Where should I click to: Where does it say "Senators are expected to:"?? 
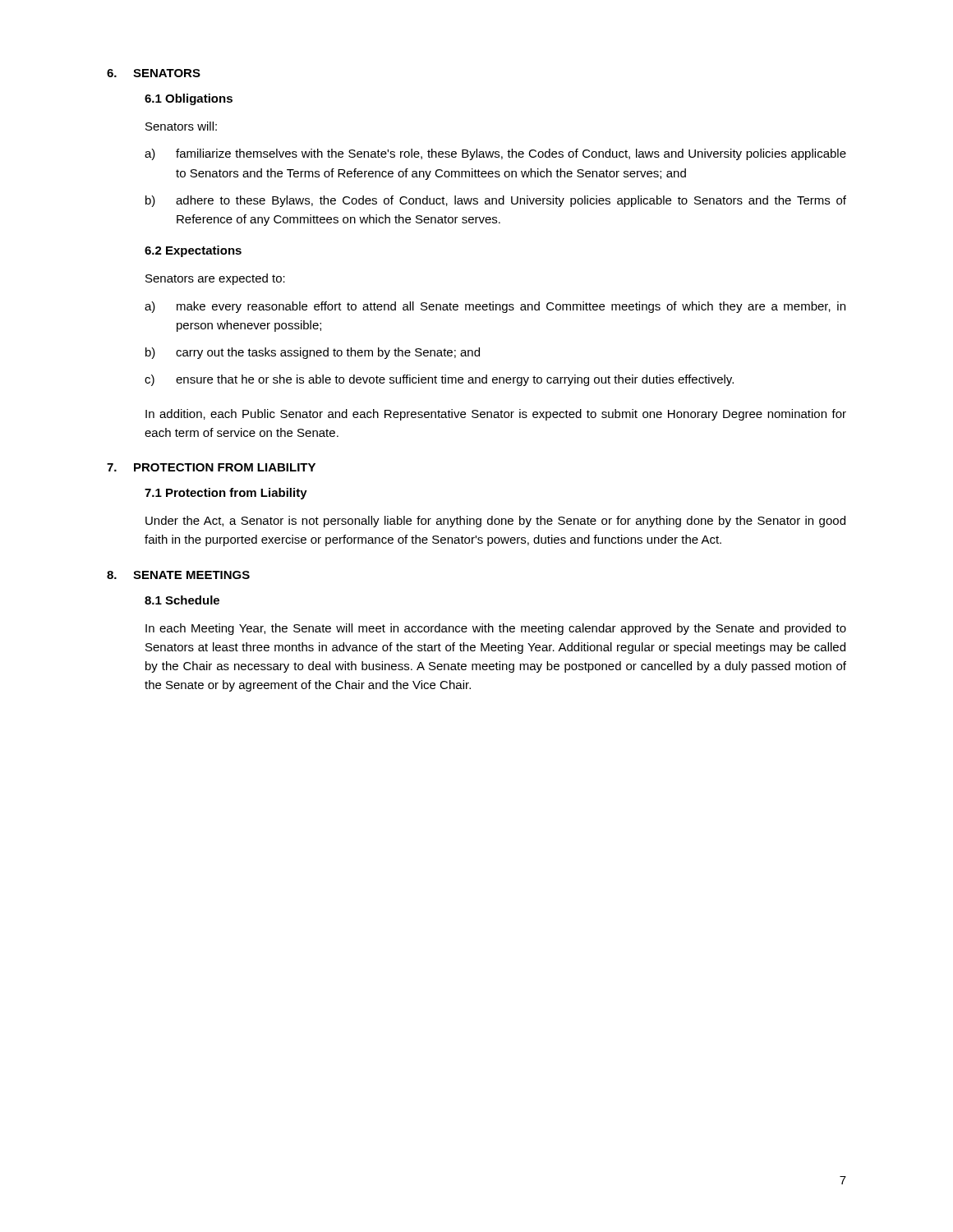pyautogui.click(x=215, y=278)
